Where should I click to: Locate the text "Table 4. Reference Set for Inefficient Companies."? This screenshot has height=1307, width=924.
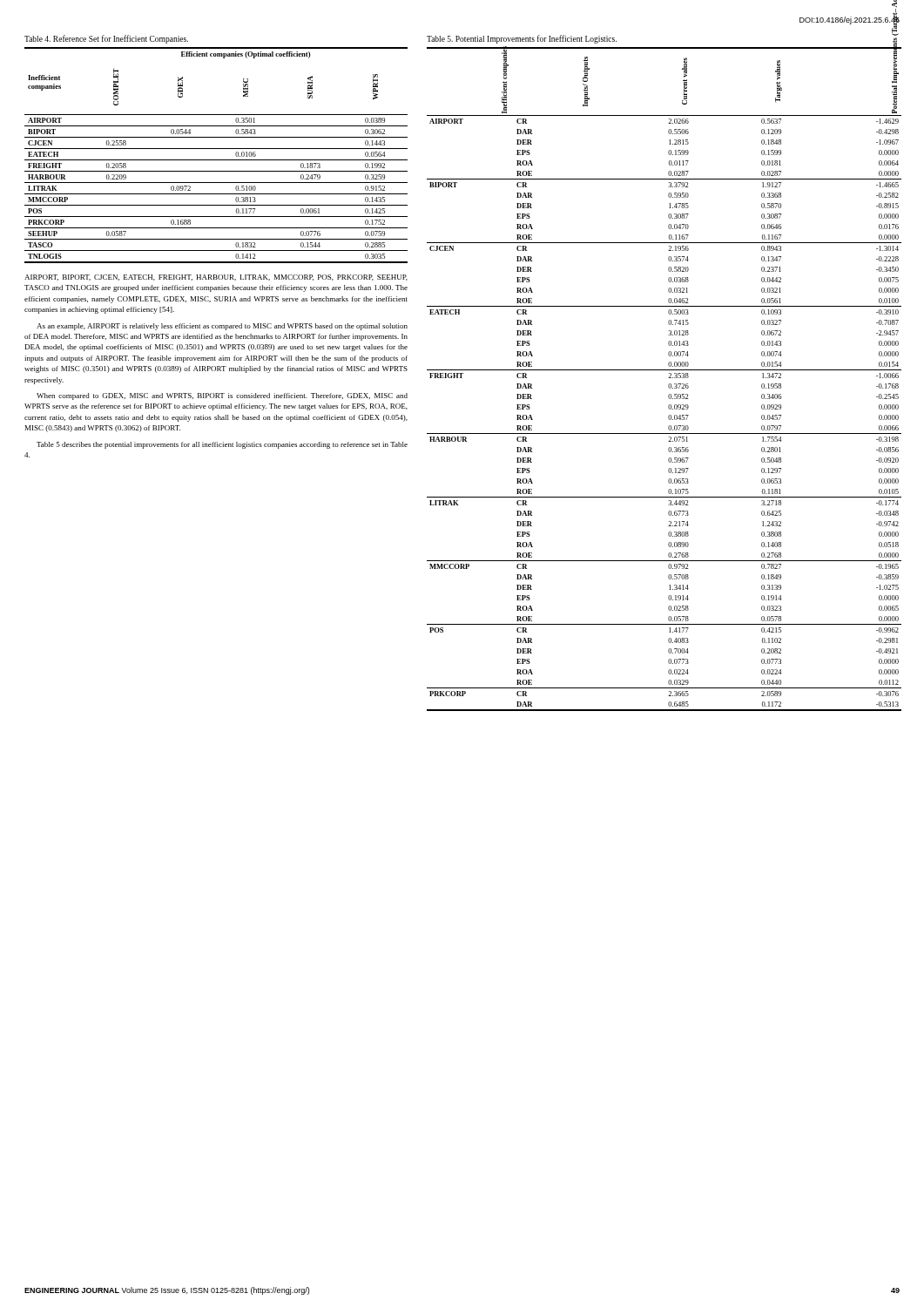(106, 39)
